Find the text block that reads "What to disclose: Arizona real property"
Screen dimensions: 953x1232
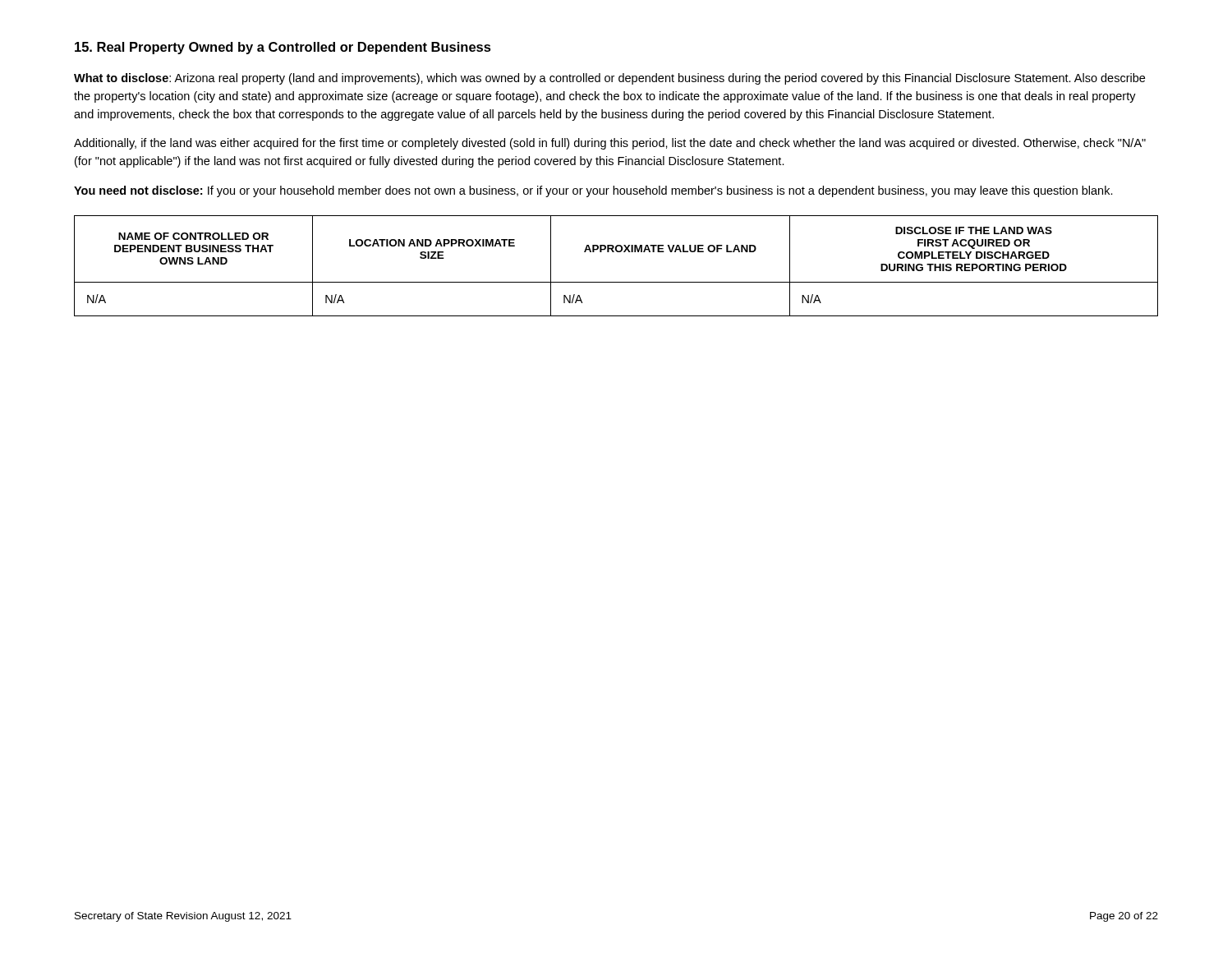610,96
